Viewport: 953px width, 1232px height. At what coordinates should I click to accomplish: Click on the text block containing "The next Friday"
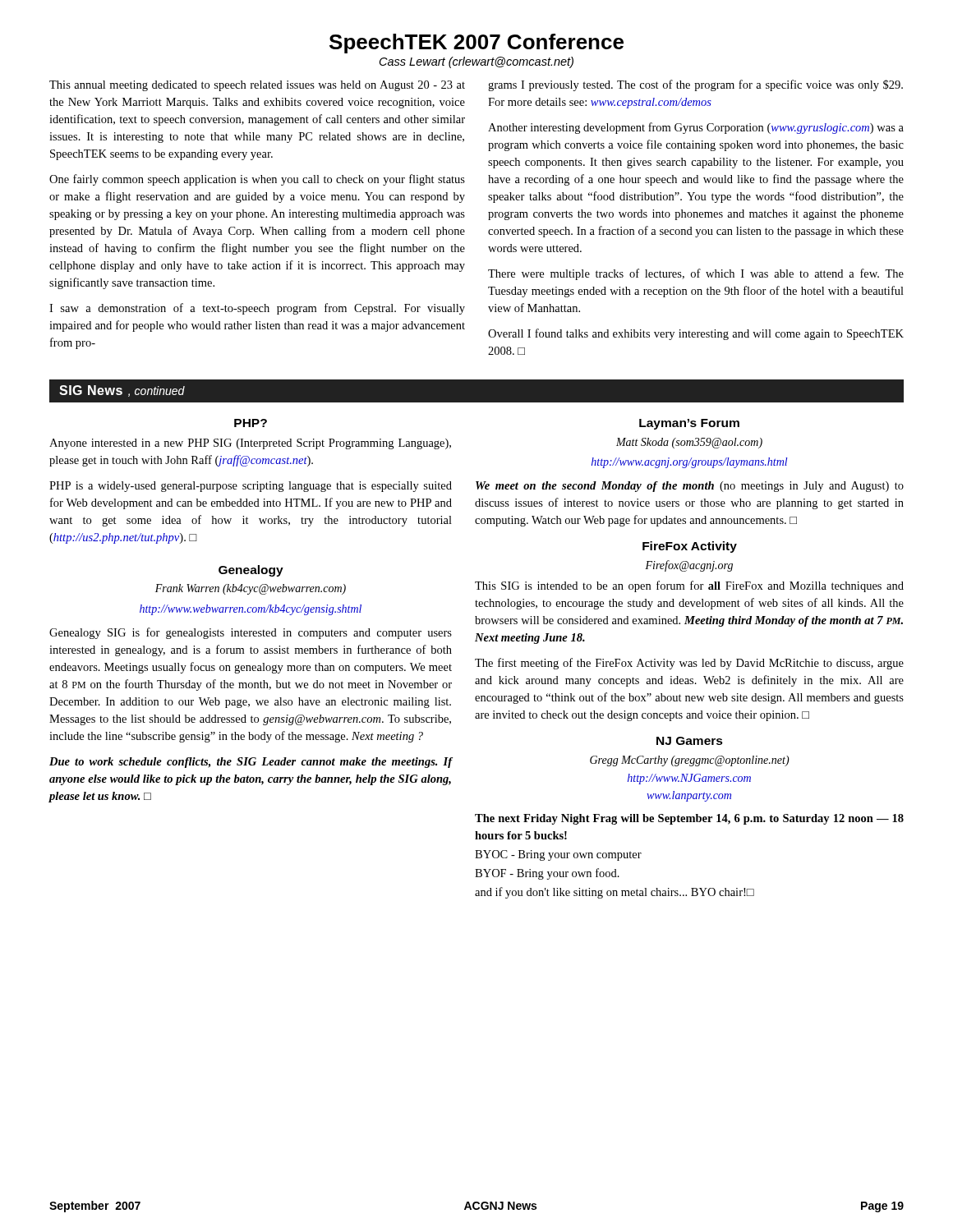point(689,819)
